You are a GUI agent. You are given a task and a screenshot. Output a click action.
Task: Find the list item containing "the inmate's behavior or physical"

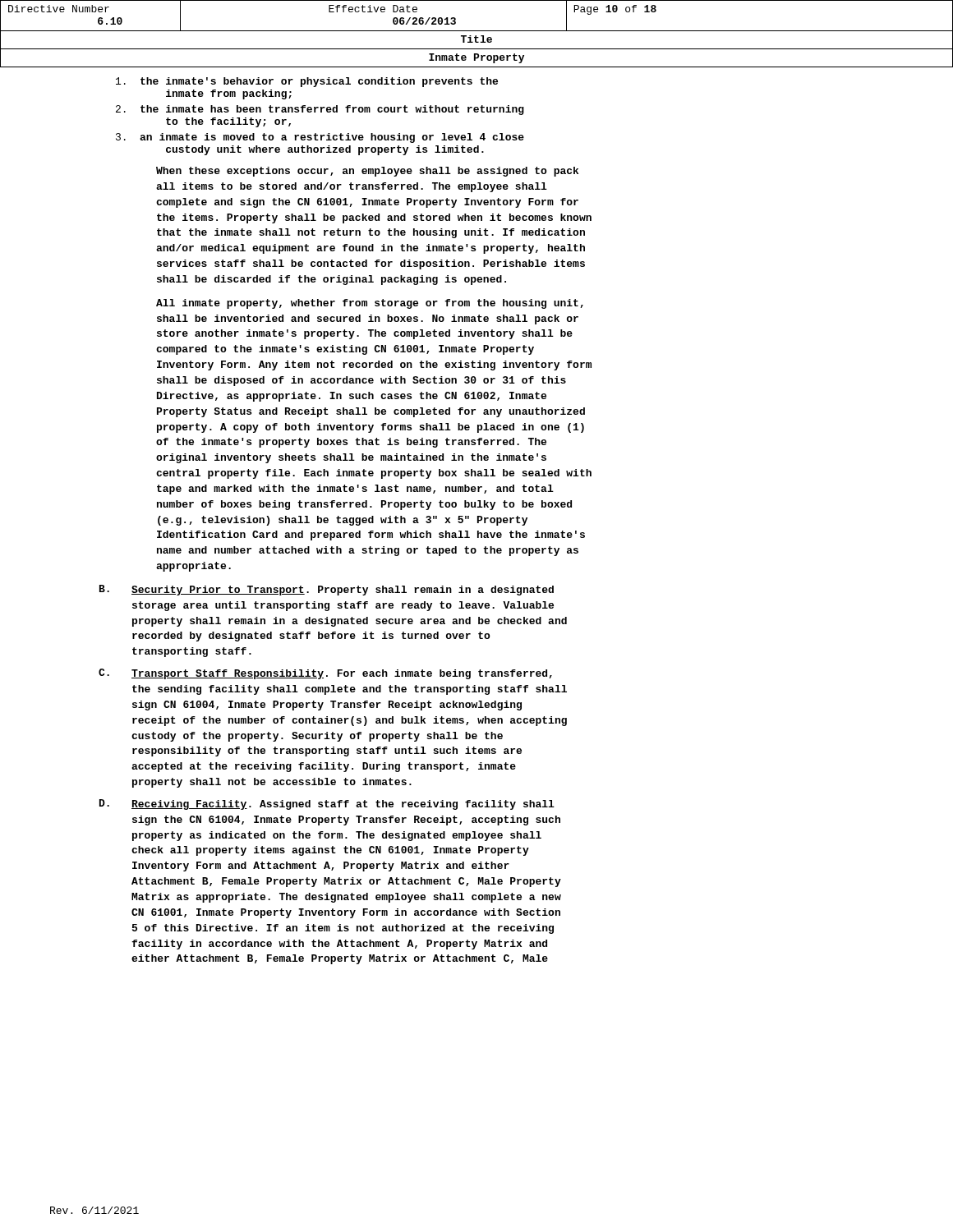point(307,88)
